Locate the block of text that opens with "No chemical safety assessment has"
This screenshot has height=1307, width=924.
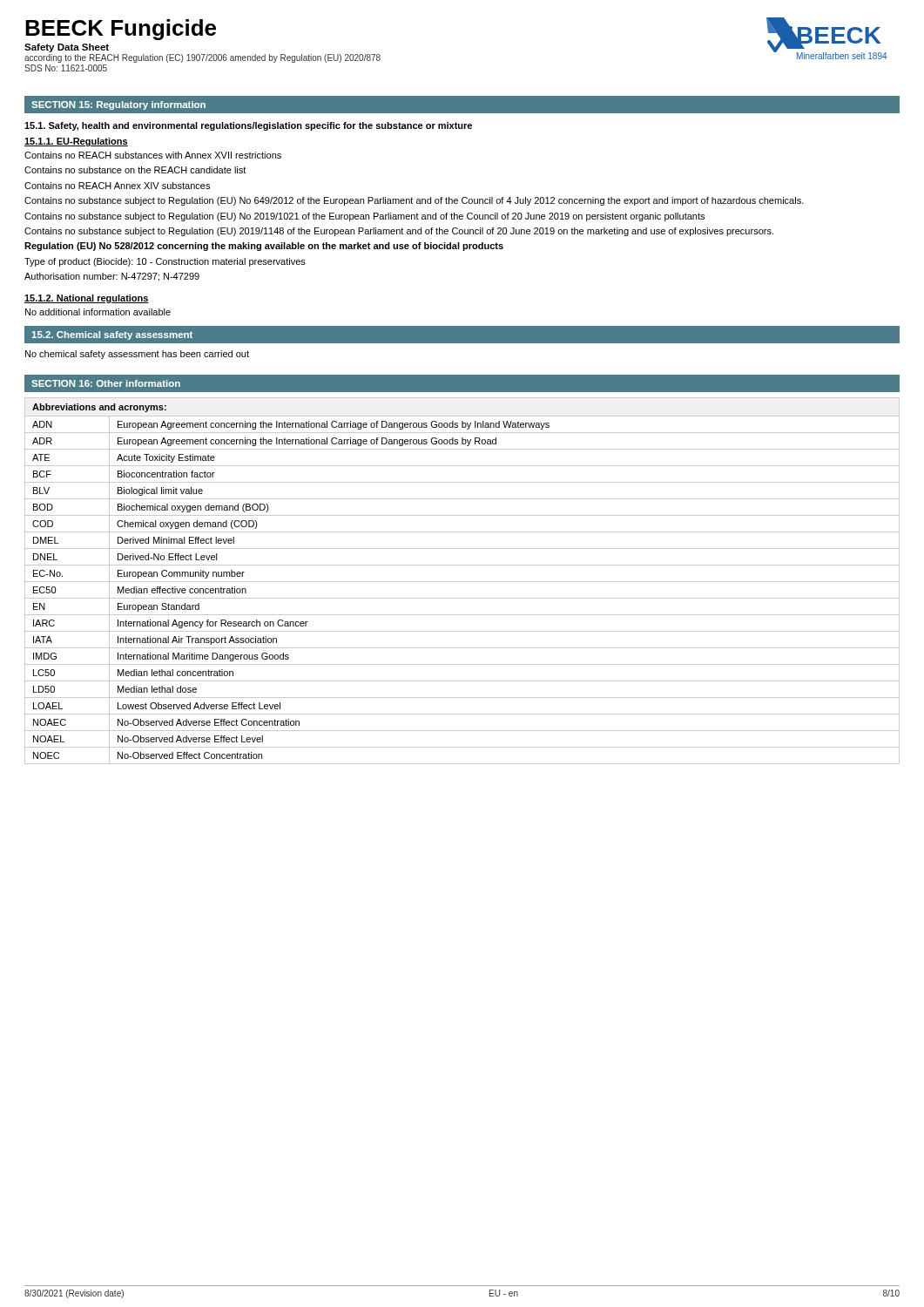pyautogui.click(x=462, y=354)
